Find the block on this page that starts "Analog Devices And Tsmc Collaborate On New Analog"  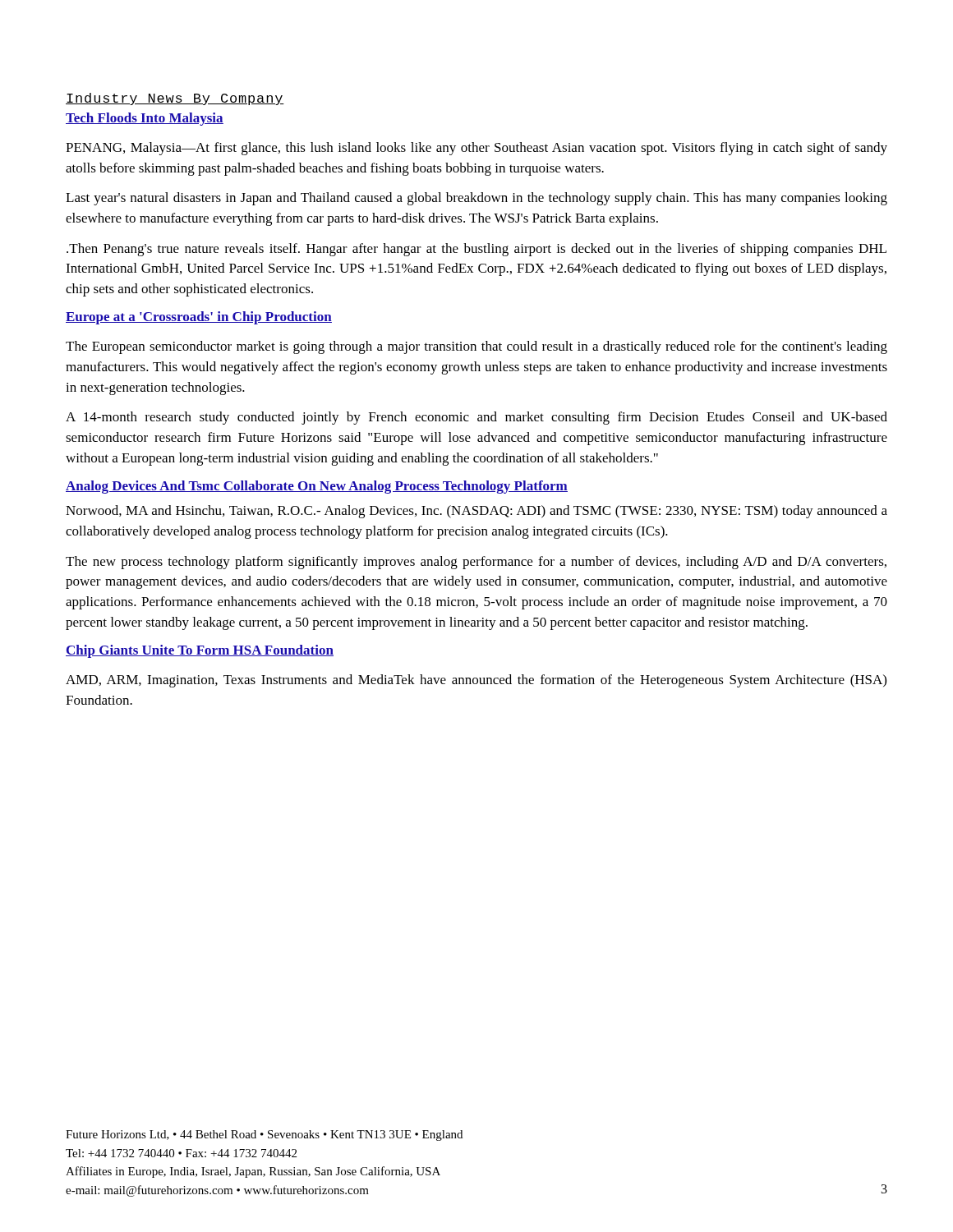point(317,486)
